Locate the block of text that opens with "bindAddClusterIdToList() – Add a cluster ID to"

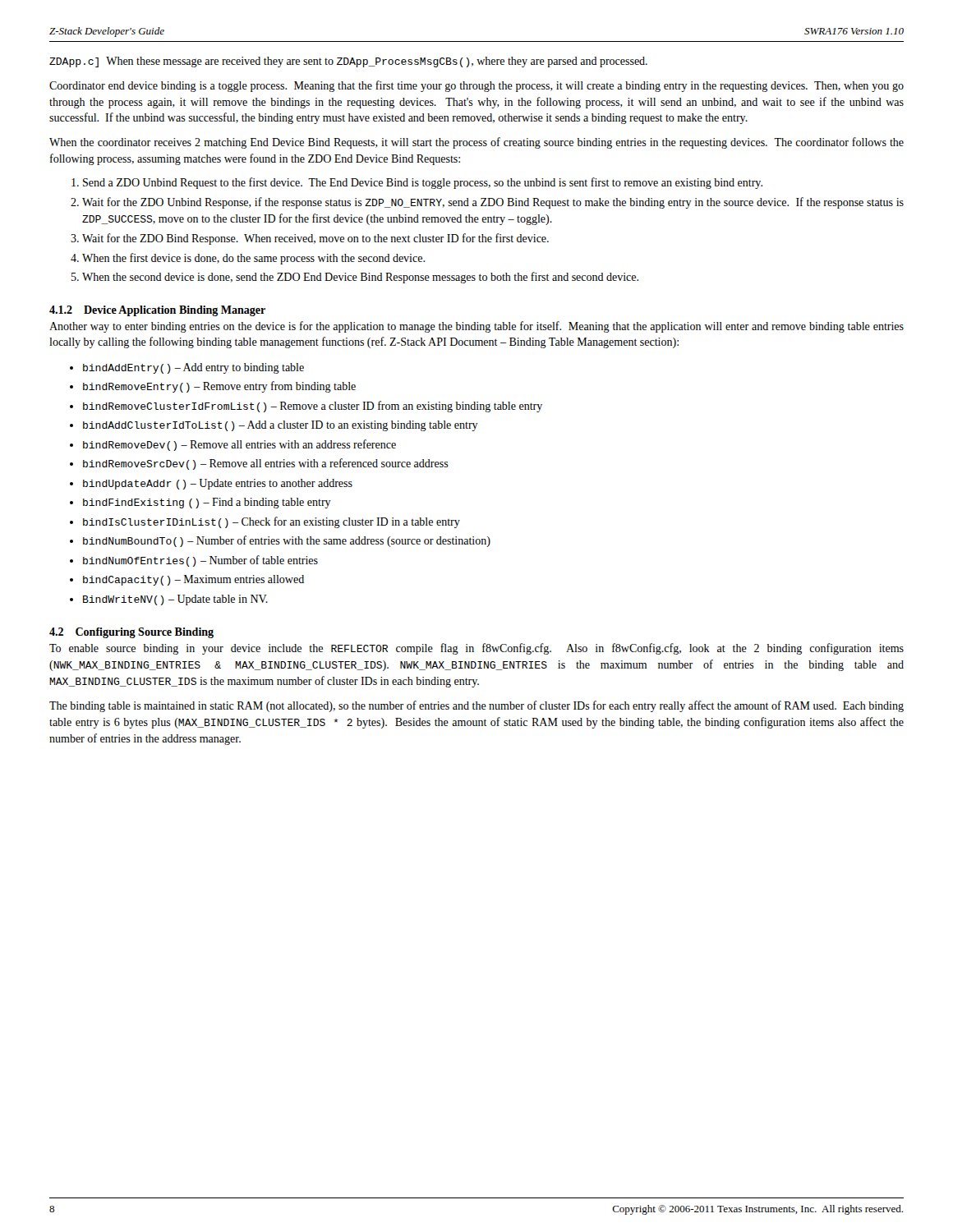pos(280,426)
